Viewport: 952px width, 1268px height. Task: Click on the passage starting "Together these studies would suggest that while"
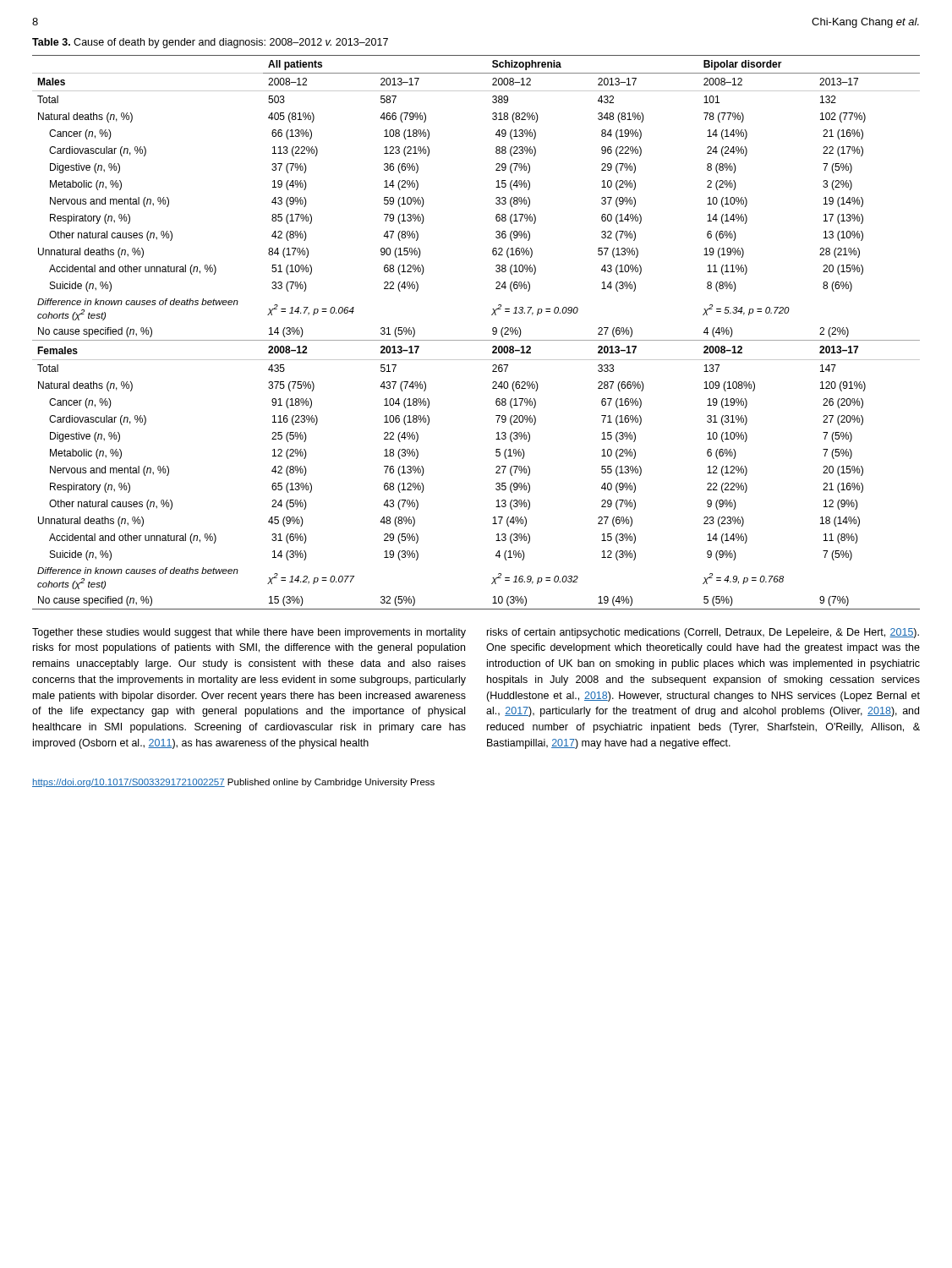(x=249, y=688)
